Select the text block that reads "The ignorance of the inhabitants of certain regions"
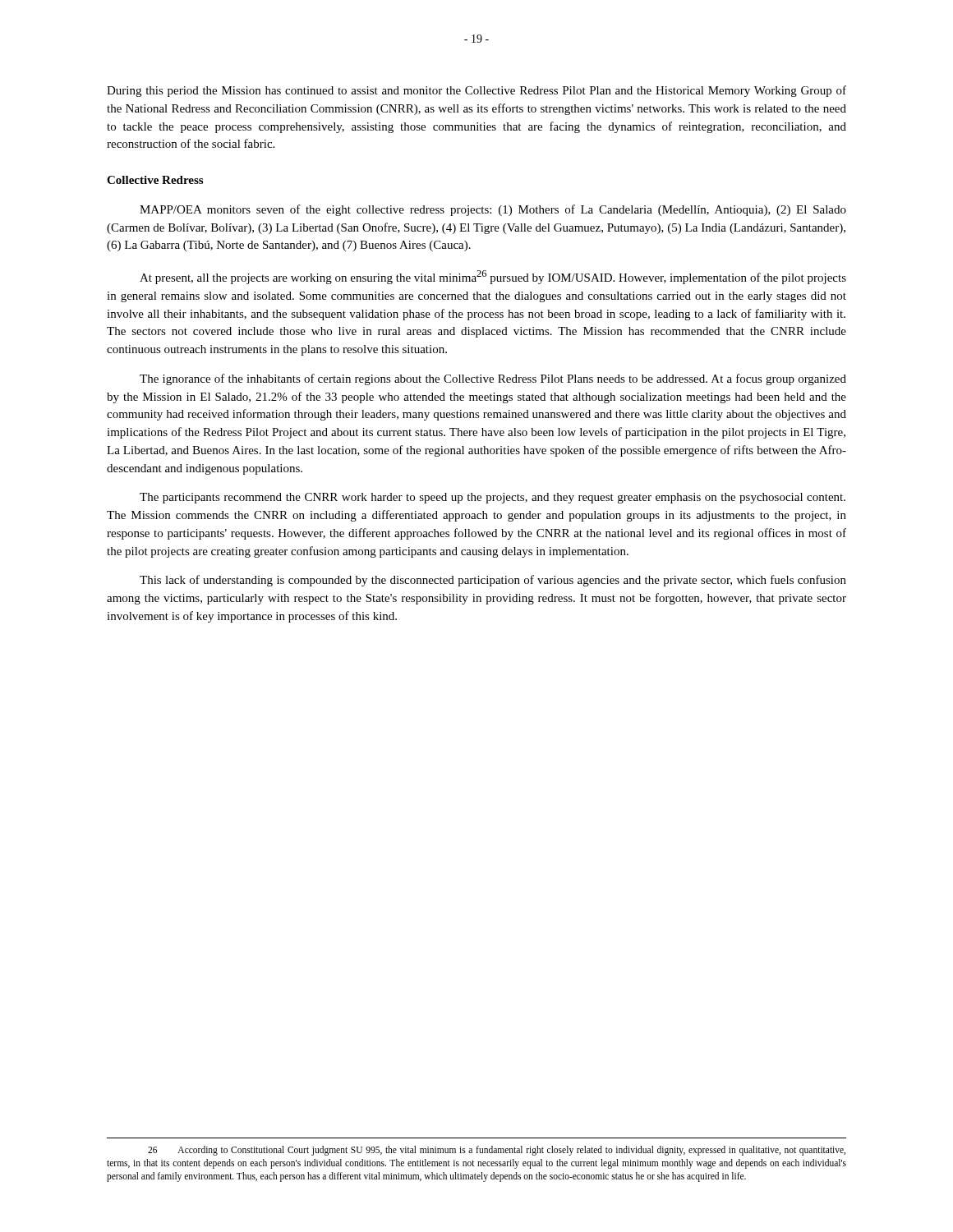953x1232 pixels. pos(476,423)
